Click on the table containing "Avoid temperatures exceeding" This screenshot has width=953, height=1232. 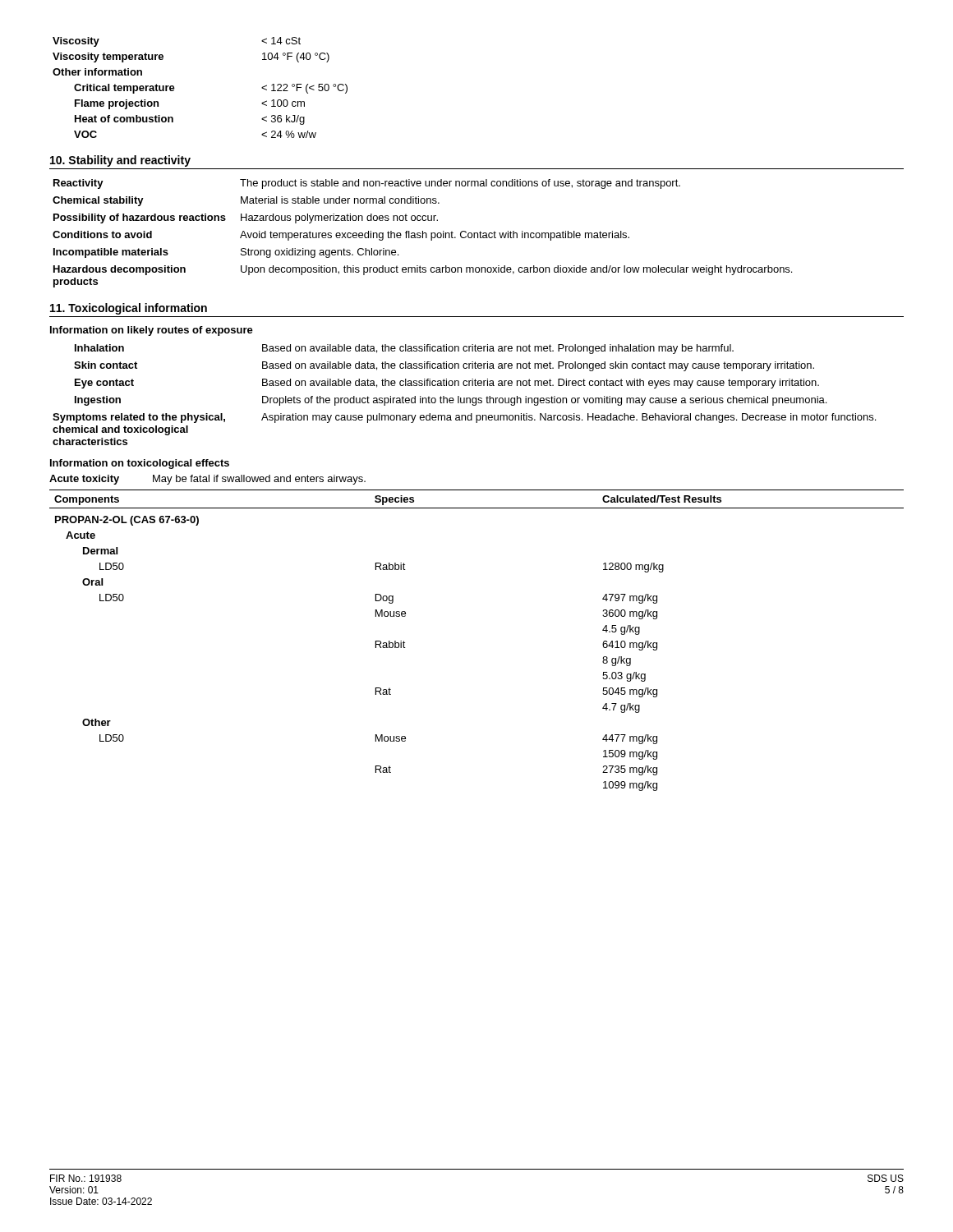tap(476, 232)
